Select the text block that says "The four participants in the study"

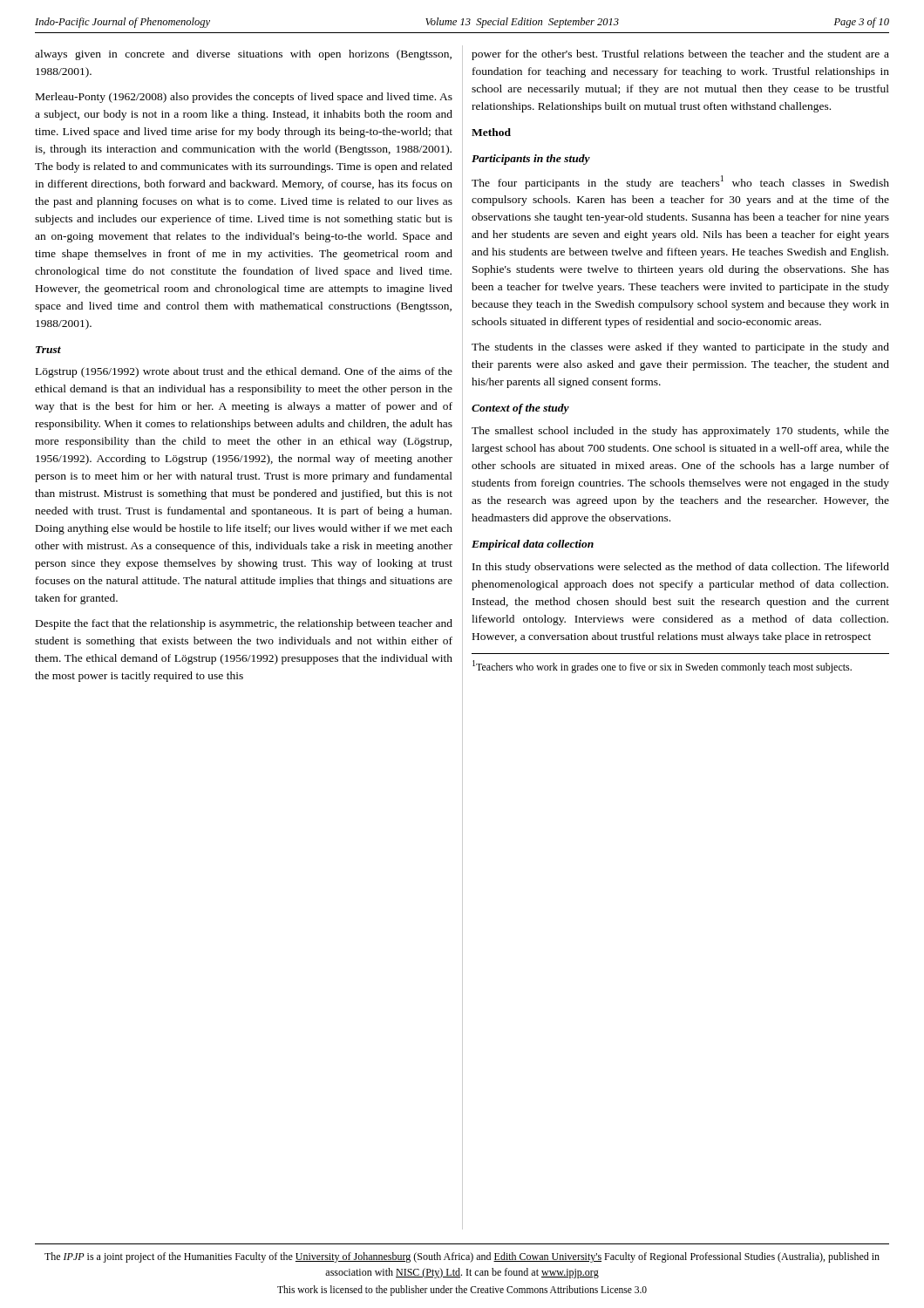[x=680, y=252]
